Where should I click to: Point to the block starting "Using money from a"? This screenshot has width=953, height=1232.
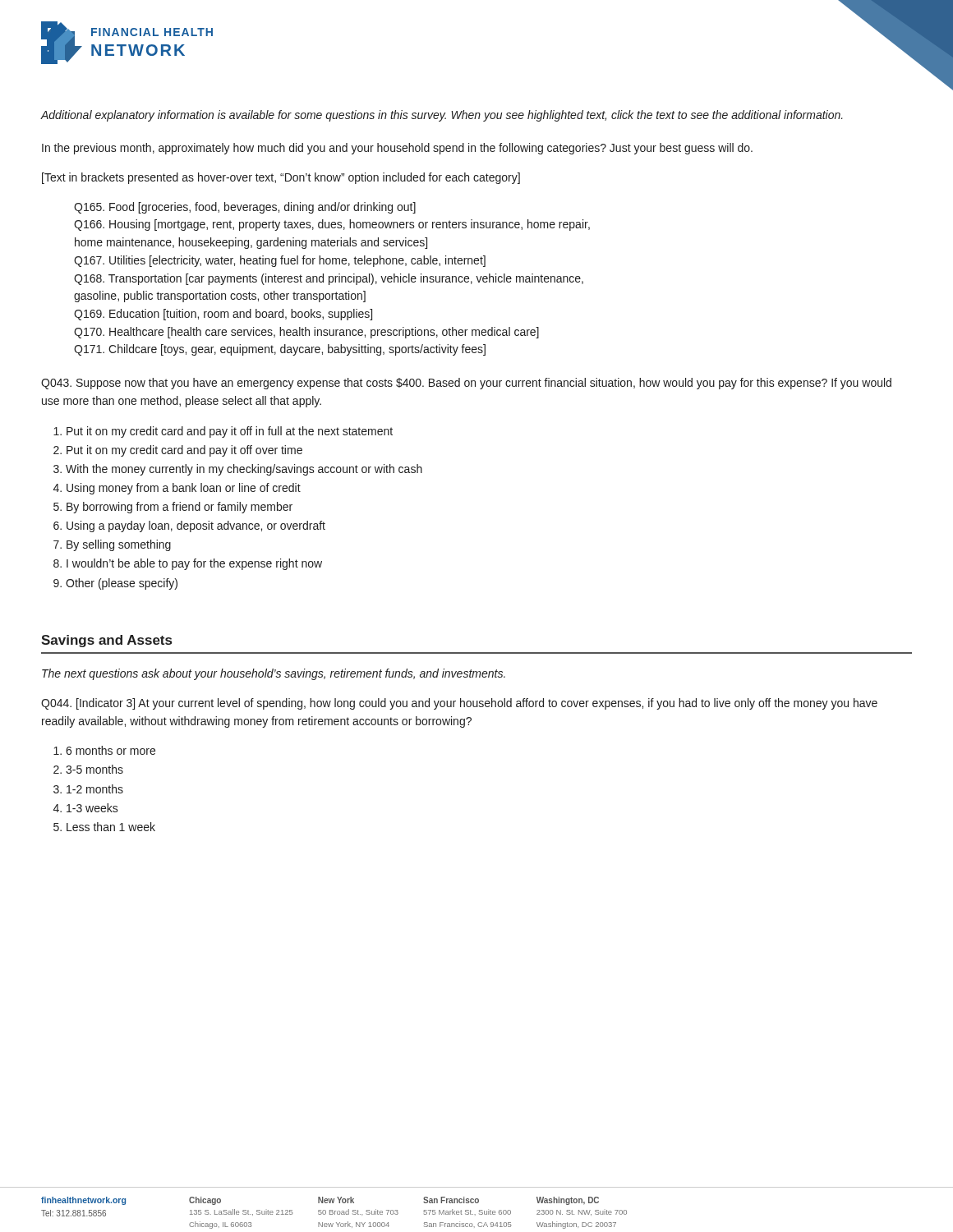[x=184, y=489]
